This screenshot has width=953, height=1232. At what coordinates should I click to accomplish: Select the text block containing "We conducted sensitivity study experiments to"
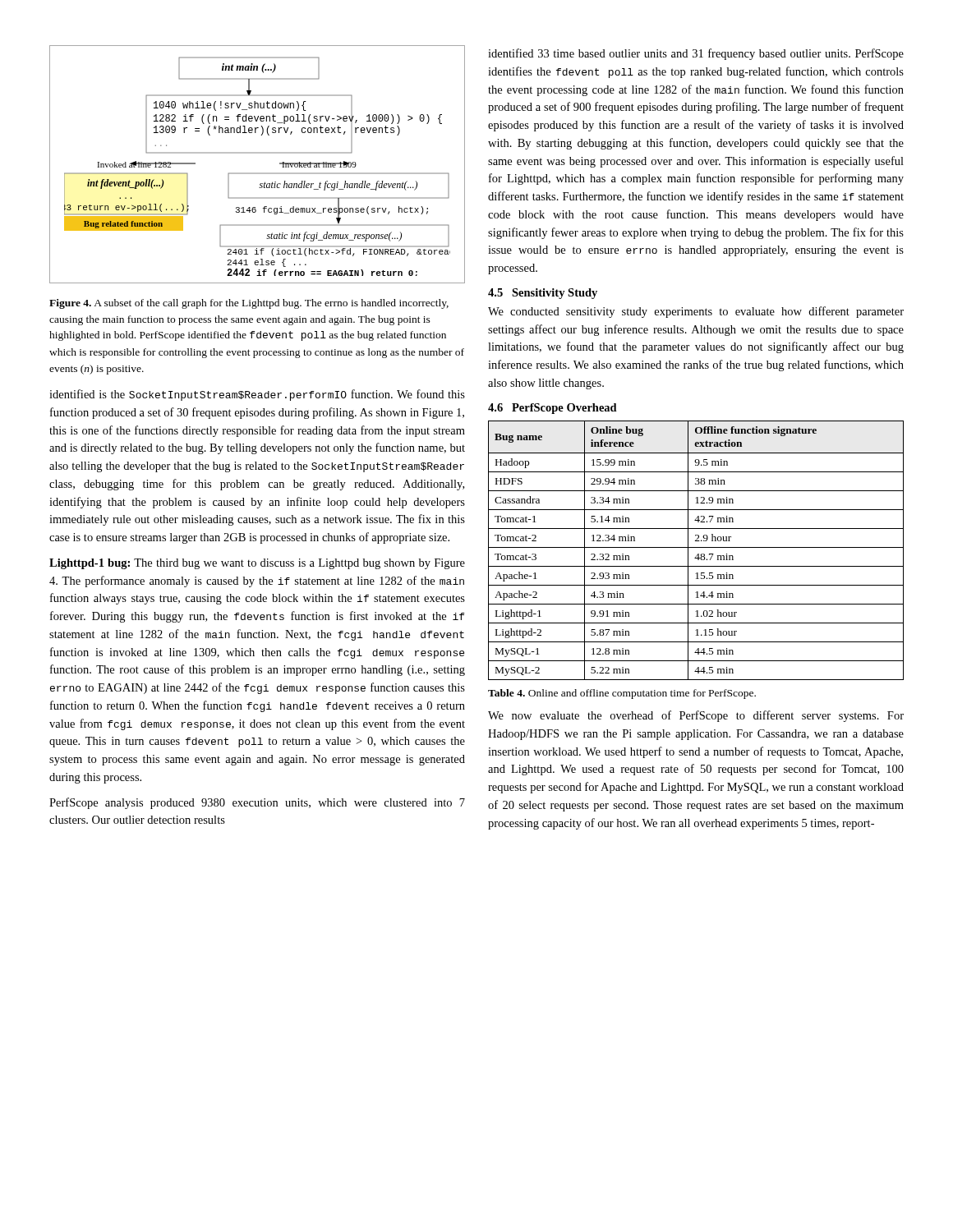click(x=696, y=347)
